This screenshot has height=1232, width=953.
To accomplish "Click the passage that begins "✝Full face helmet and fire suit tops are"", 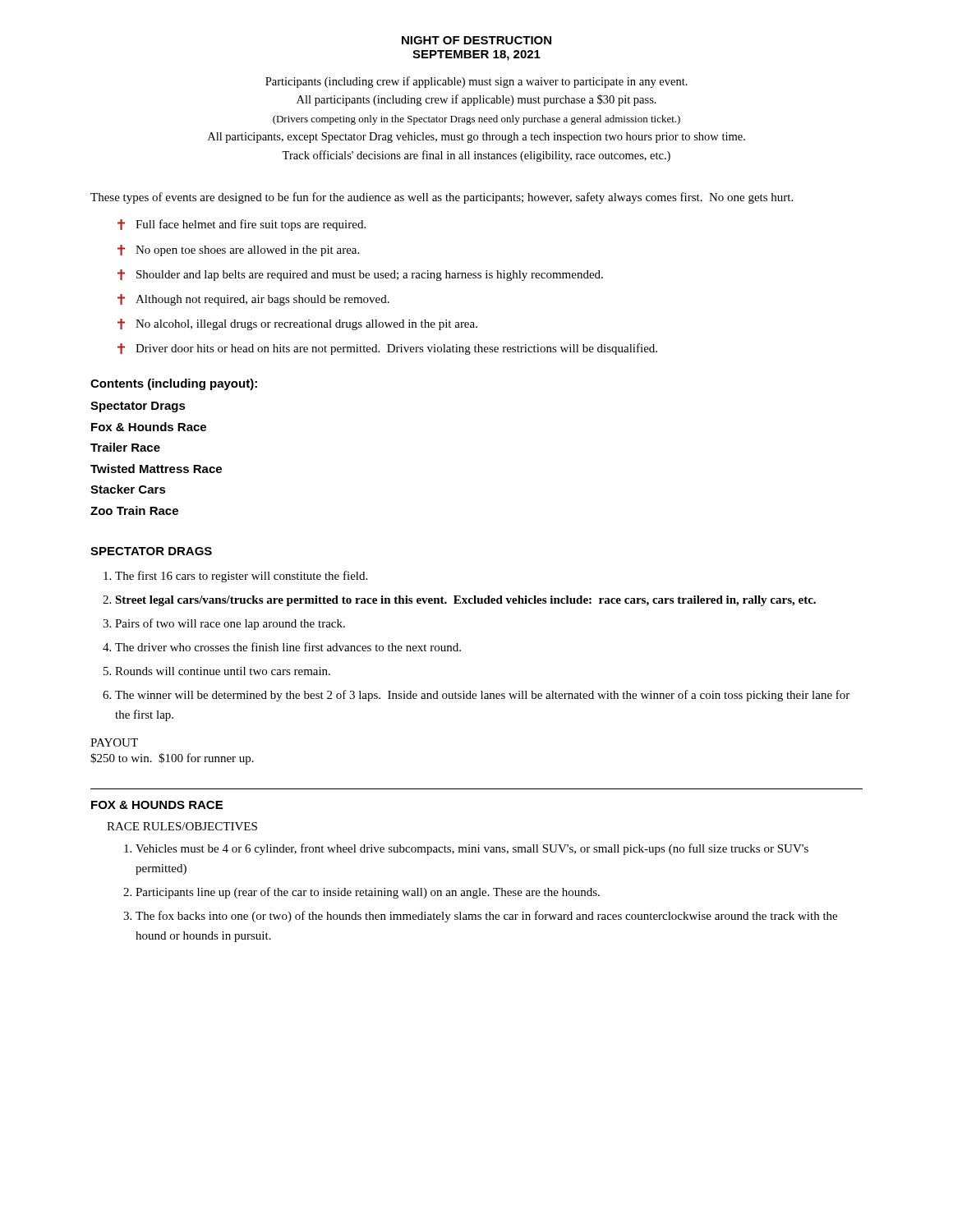I will 241,226.
